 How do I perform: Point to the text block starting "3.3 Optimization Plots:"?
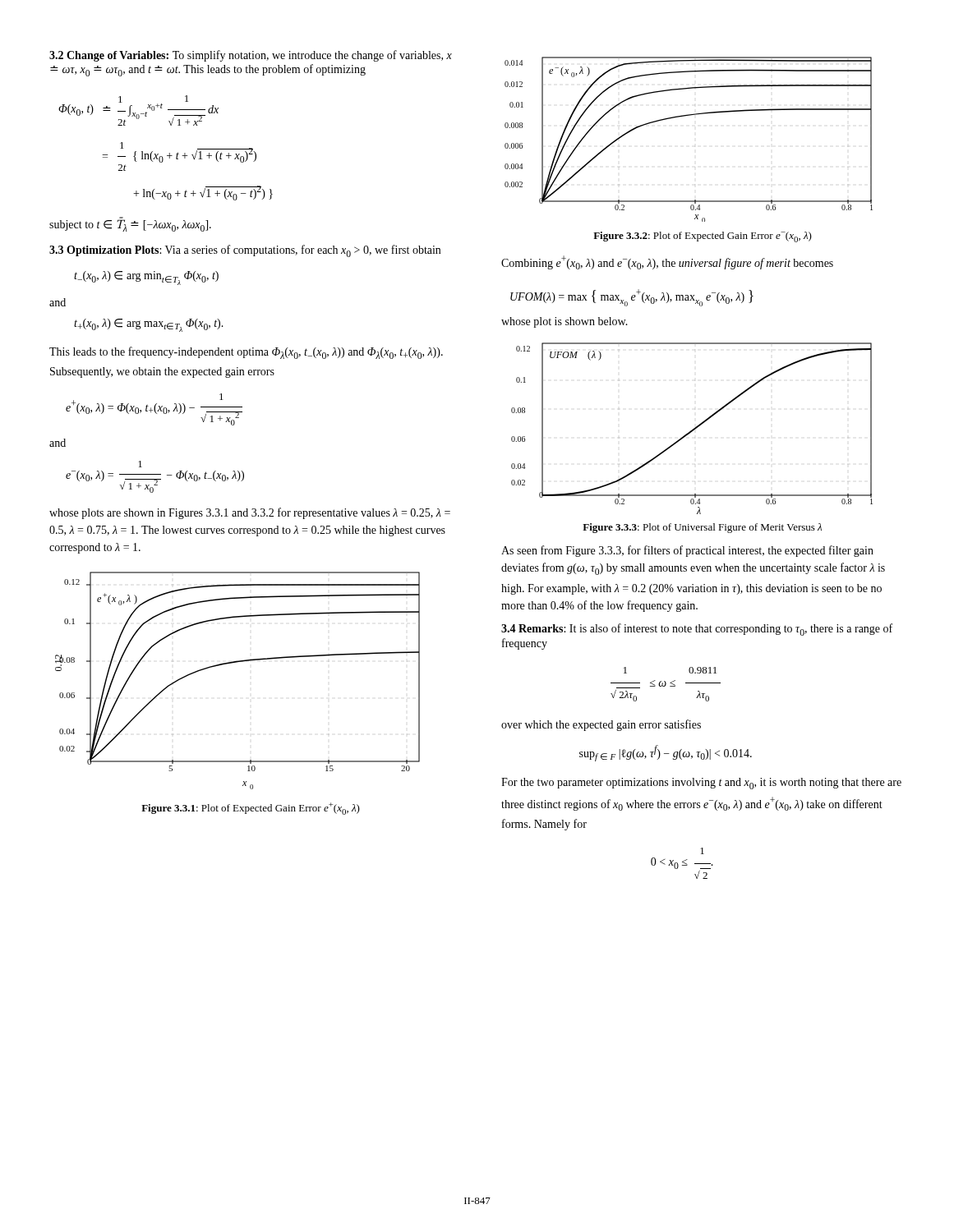point(245,252)
